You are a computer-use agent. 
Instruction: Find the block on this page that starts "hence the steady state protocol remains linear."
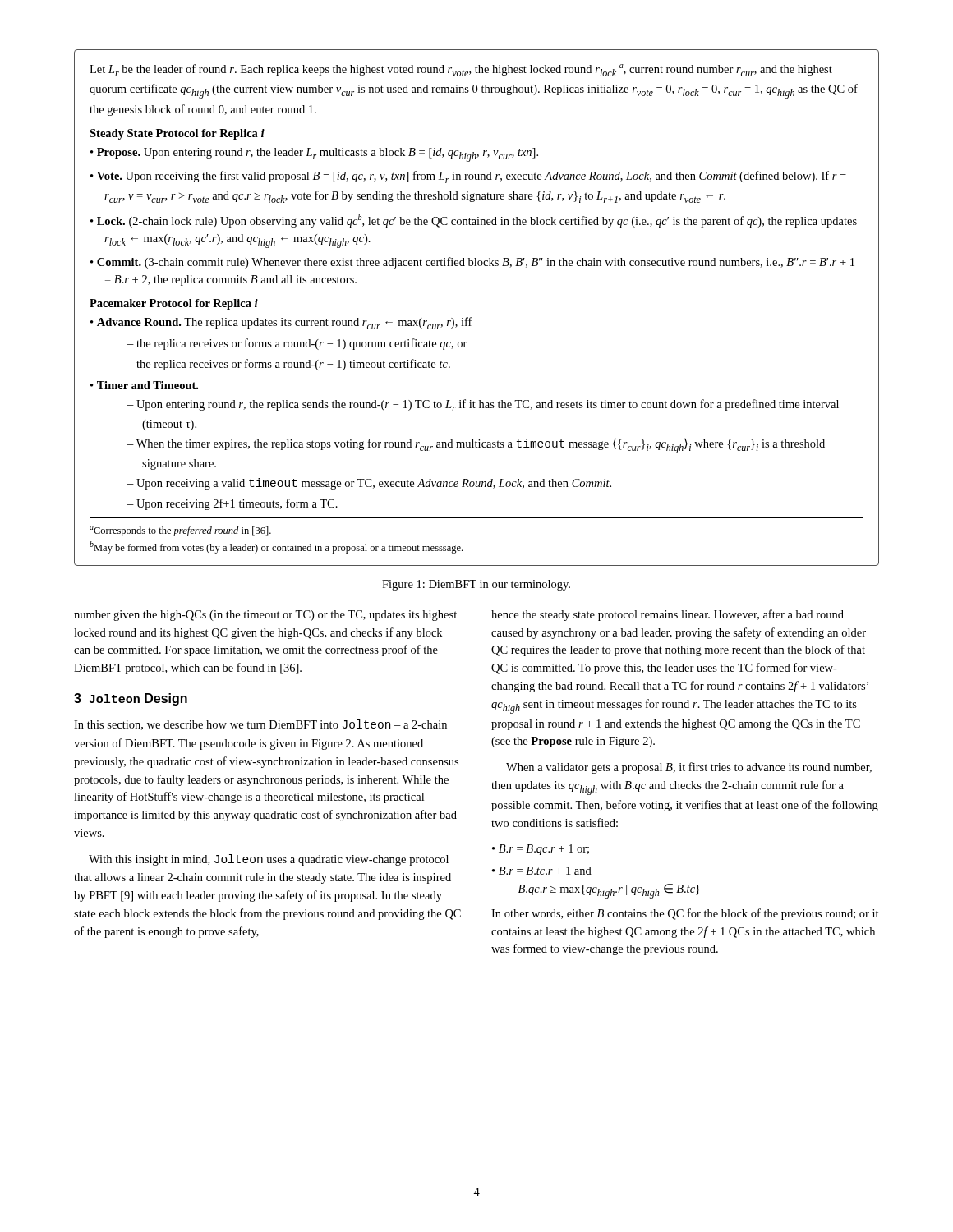pos(685,719)
